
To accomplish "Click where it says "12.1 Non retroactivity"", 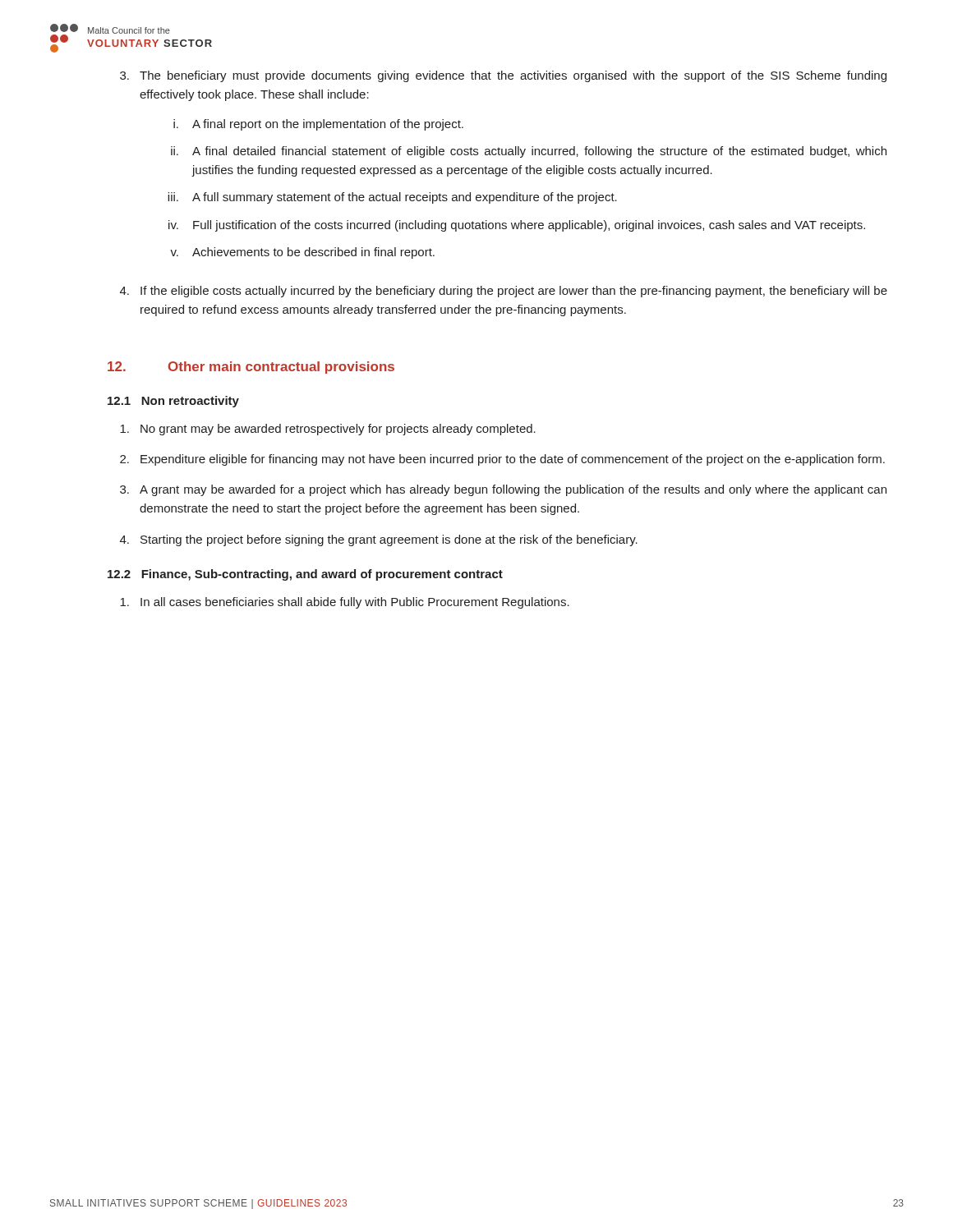I will [x=173, y=400].
